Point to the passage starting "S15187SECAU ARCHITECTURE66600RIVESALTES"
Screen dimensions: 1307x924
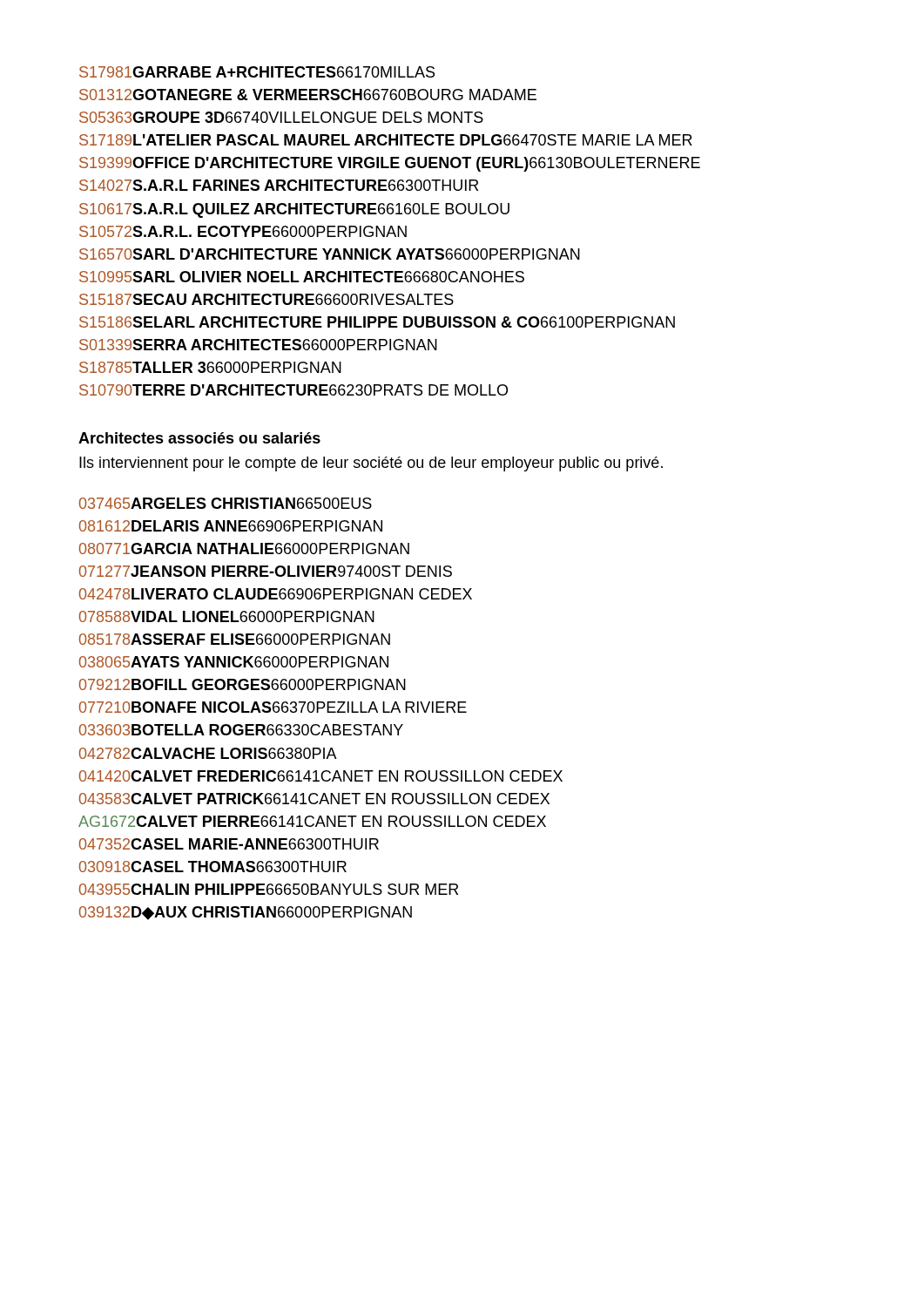266,300
